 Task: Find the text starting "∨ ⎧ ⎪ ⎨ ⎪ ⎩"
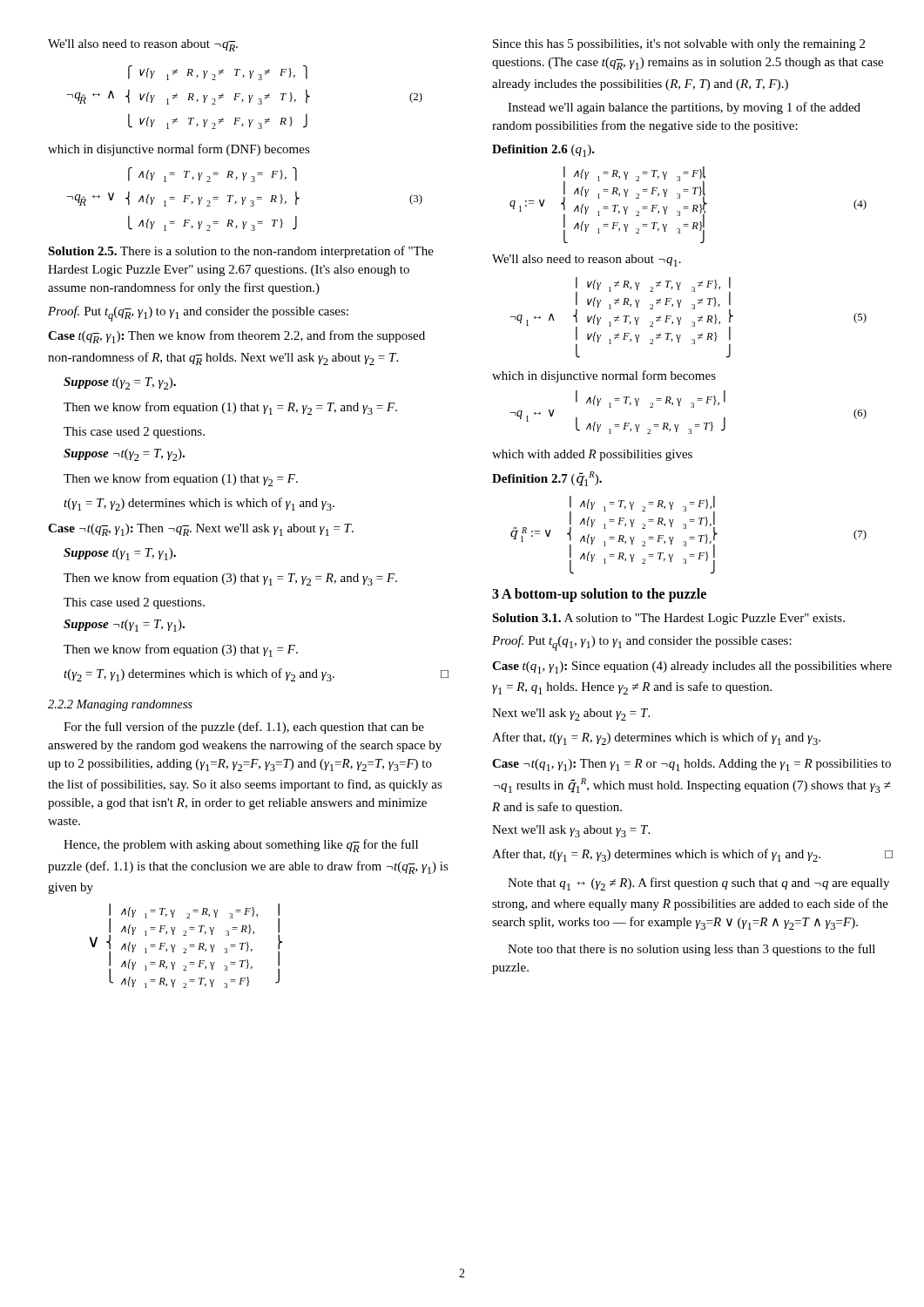[248, 947]
